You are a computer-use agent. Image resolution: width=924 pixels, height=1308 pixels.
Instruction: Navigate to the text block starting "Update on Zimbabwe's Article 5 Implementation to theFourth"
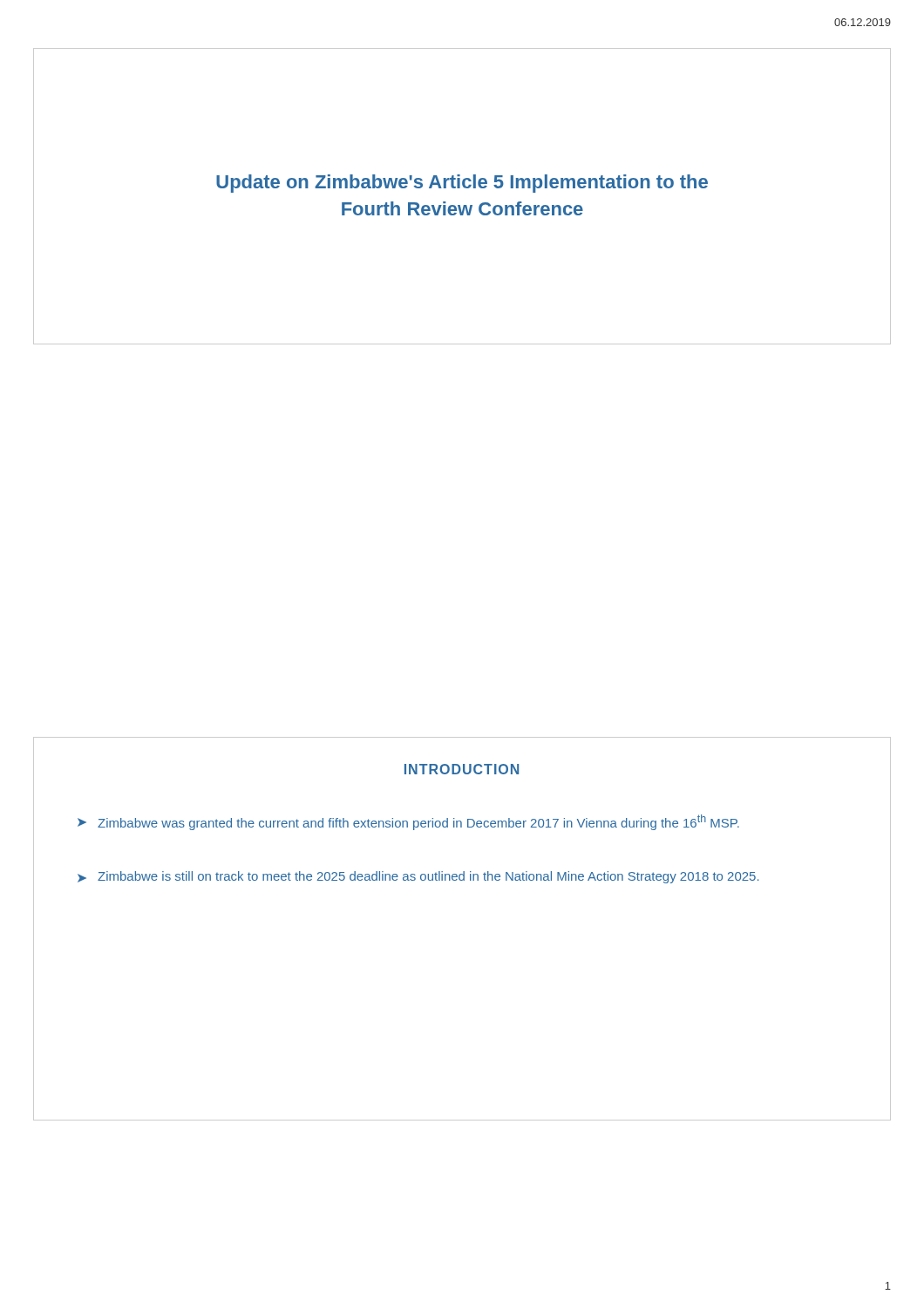[462, 195]
